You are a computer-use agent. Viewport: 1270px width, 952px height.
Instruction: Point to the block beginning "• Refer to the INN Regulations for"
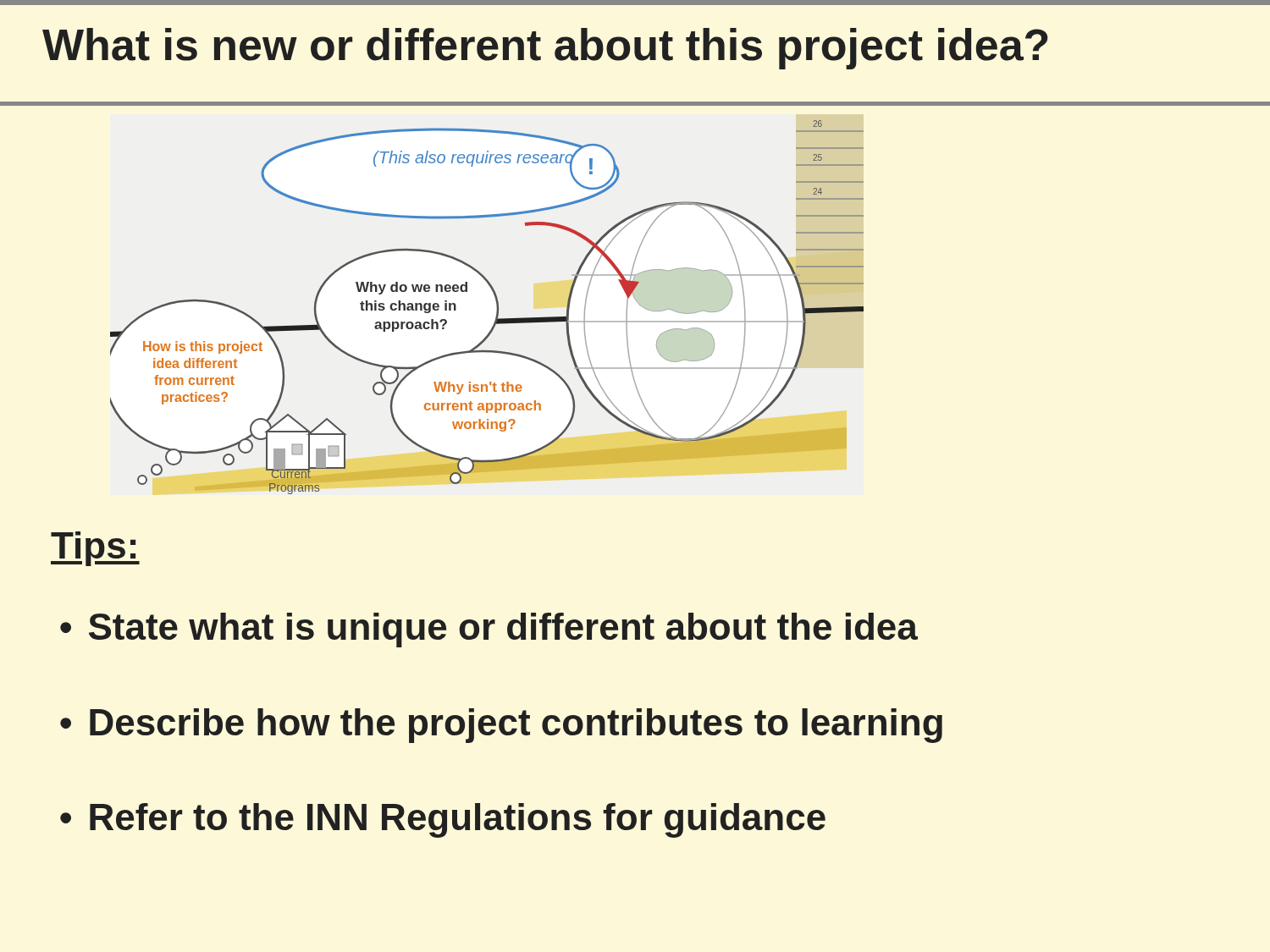coord(639,818)
